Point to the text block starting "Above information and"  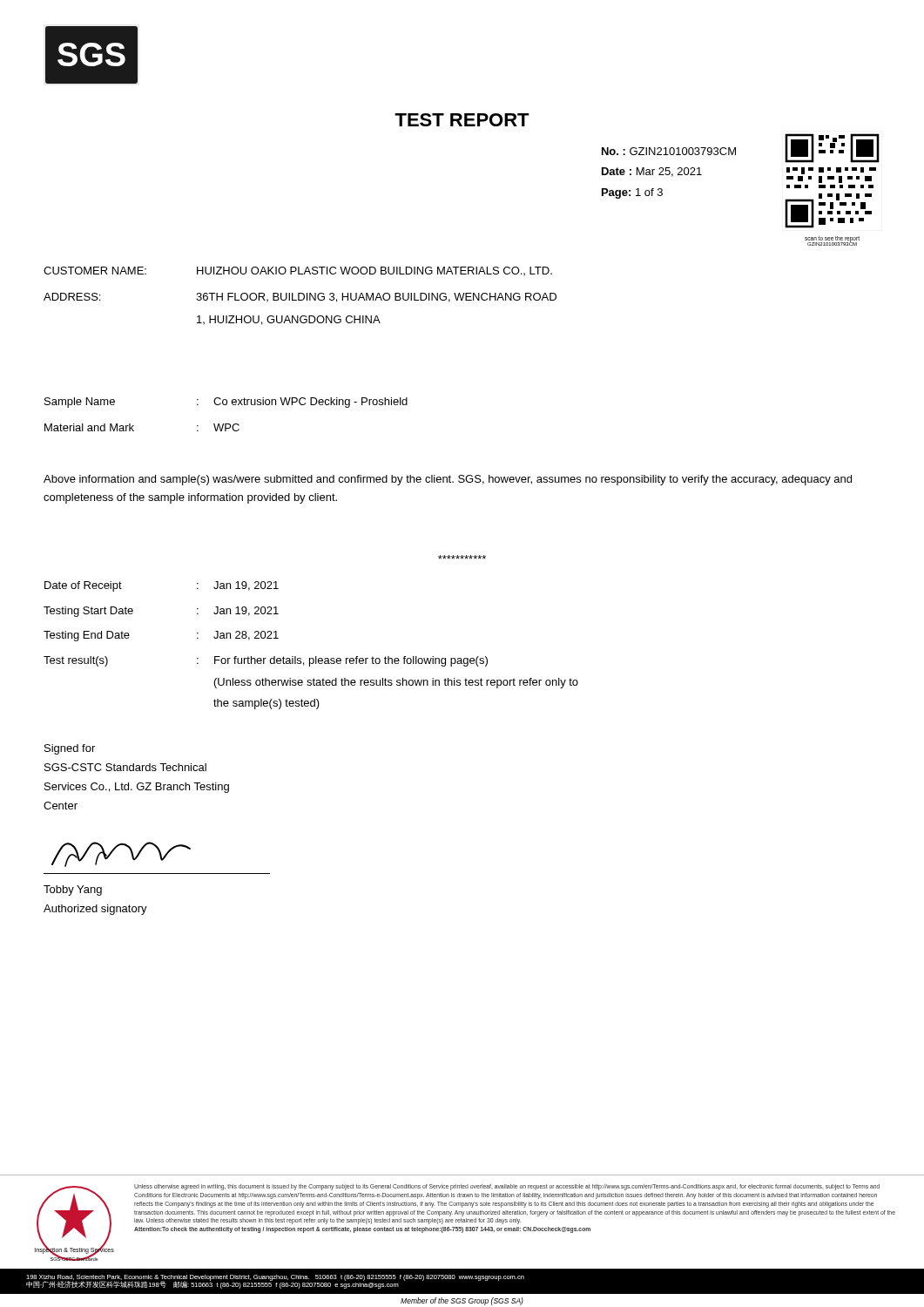pyautogui.click(x=448, y=488)
